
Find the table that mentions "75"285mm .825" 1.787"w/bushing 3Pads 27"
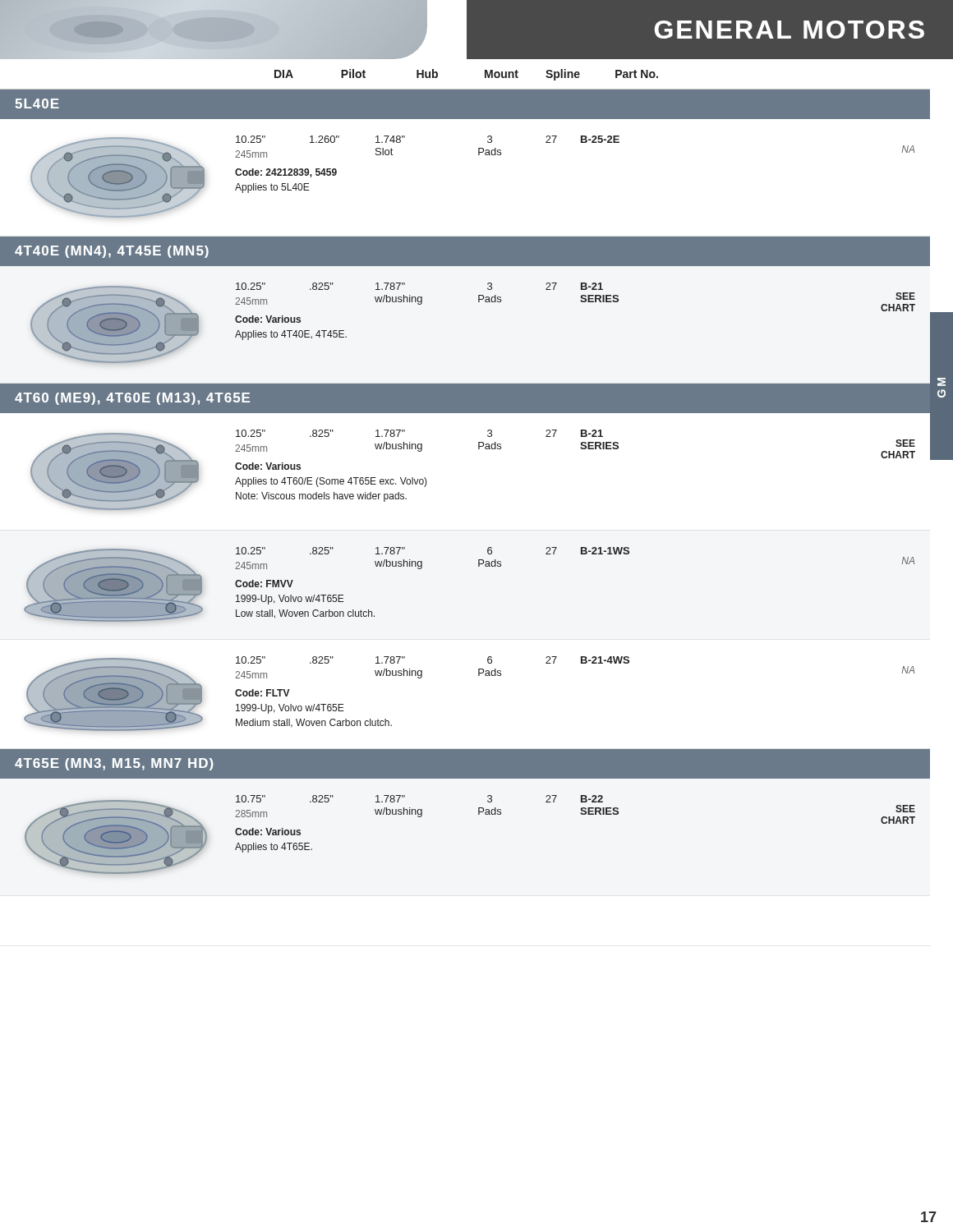(x=465, y=837)
